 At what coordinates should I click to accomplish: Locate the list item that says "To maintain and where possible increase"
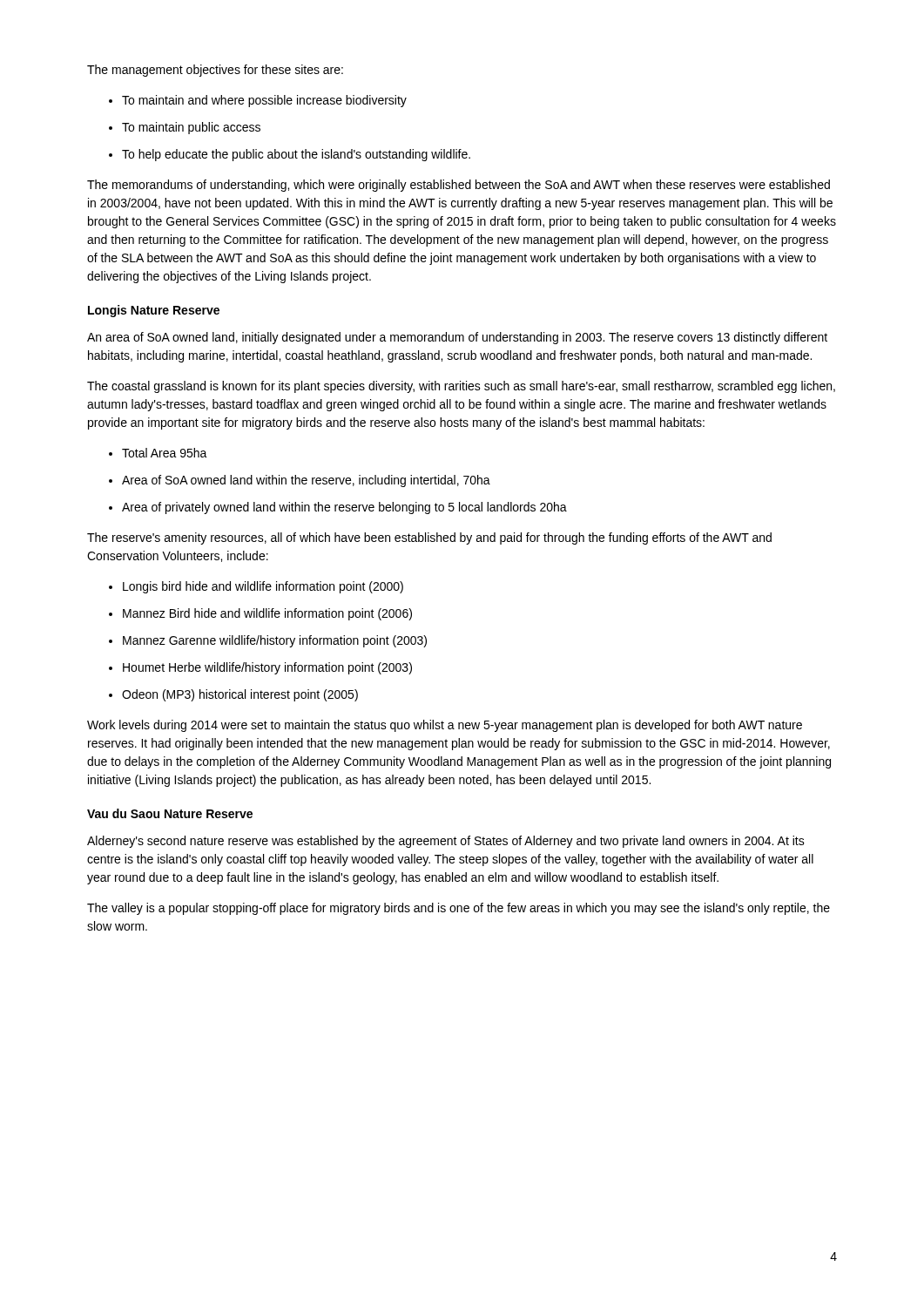264,101
